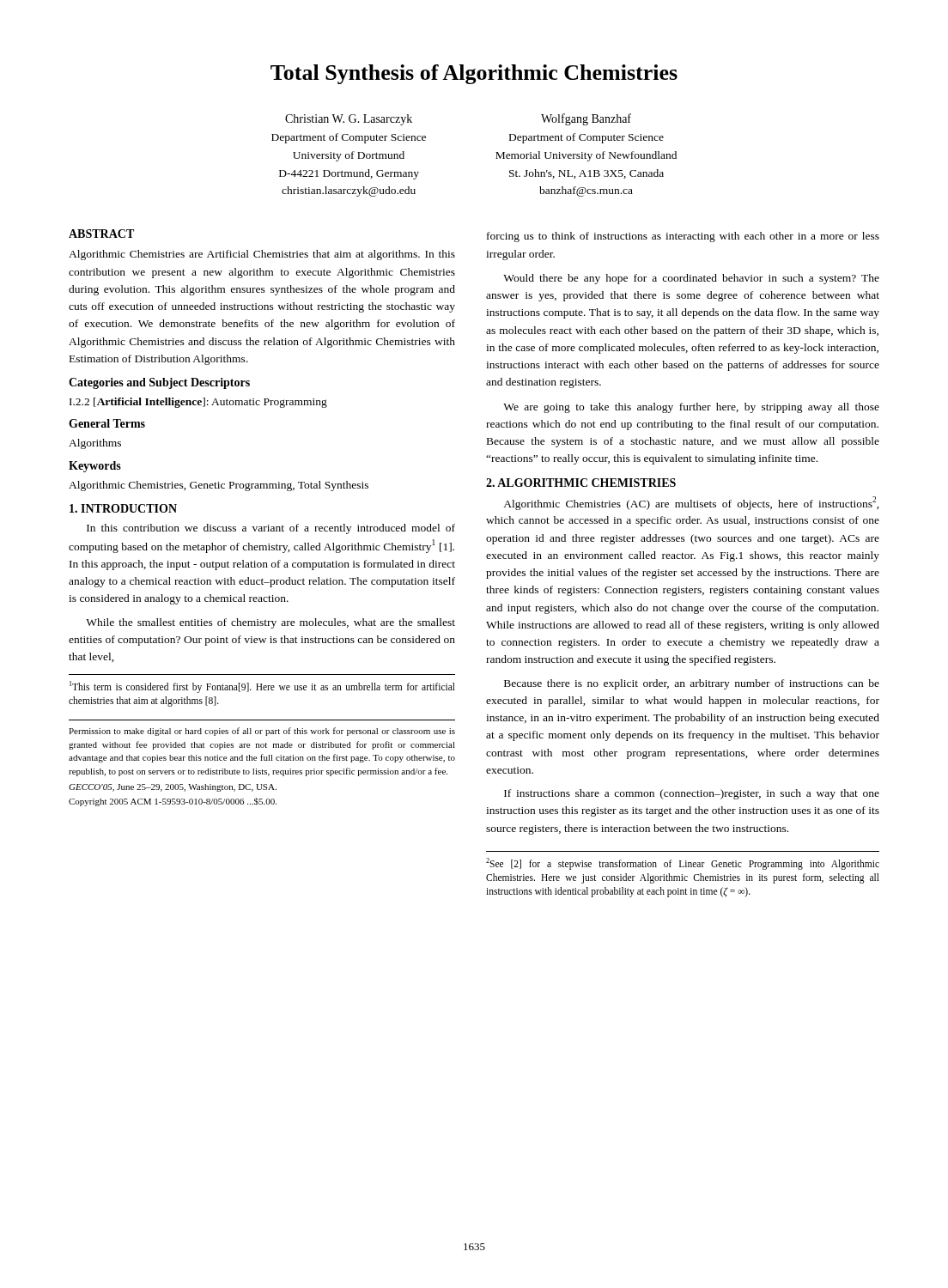The height and width of the screenshot is (1288, 948).
Task: Find the text block starting "In this contribution"
Action: [262, 593]
